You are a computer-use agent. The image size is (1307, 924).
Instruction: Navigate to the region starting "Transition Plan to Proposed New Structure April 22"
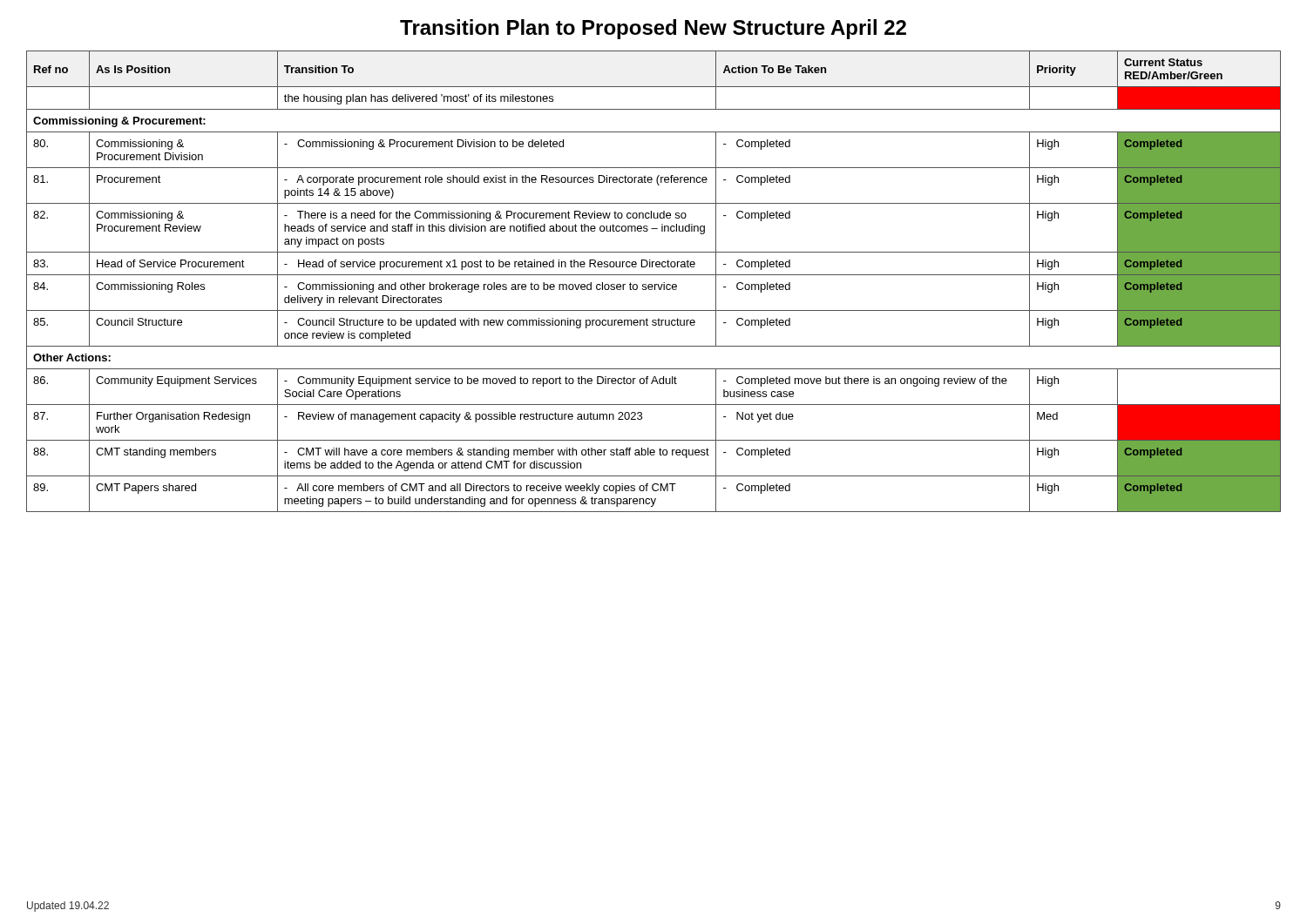tap(654, 28)
